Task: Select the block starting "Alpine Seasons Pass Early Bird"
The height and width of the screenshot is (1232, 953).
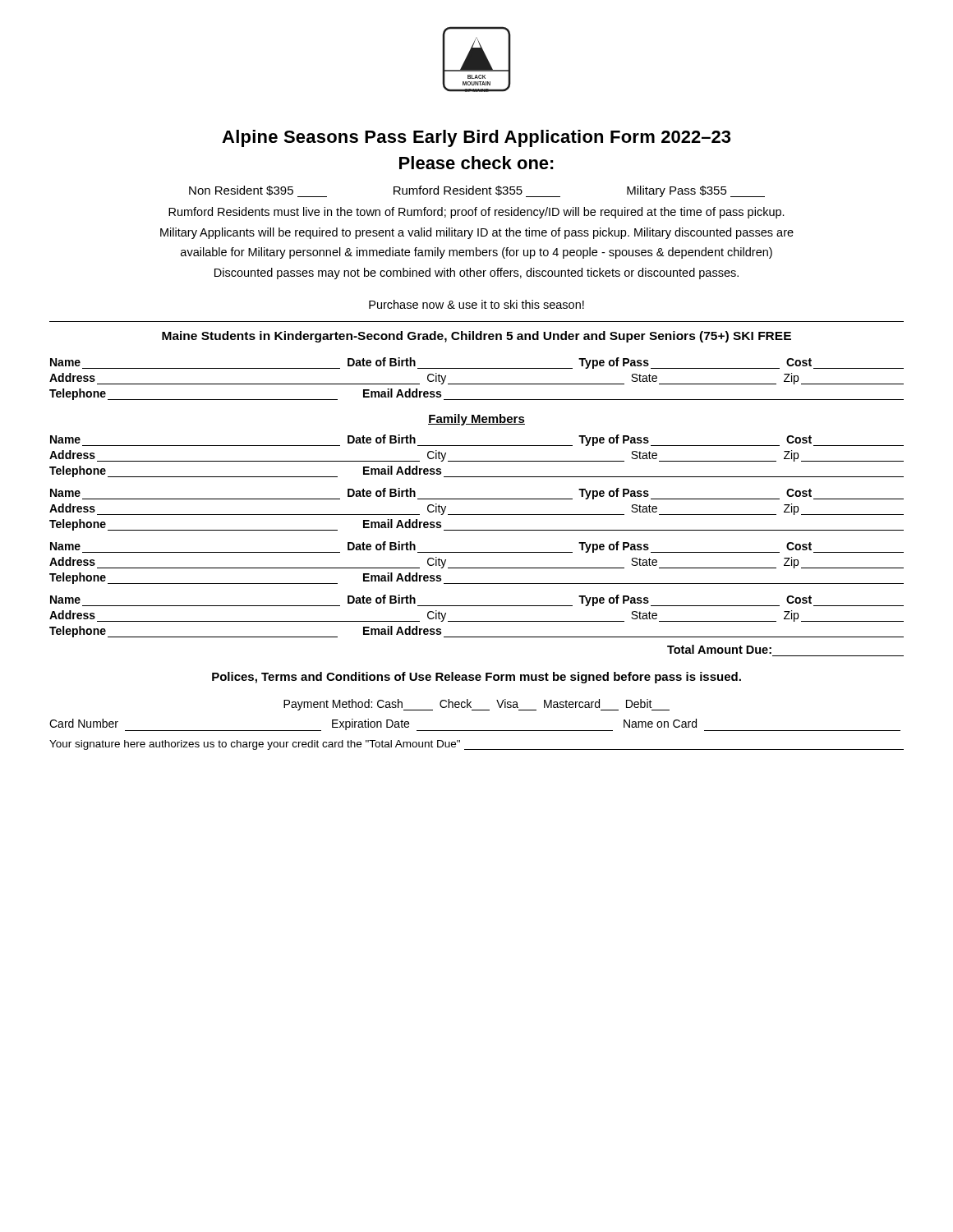Action: tap(476, 137)
